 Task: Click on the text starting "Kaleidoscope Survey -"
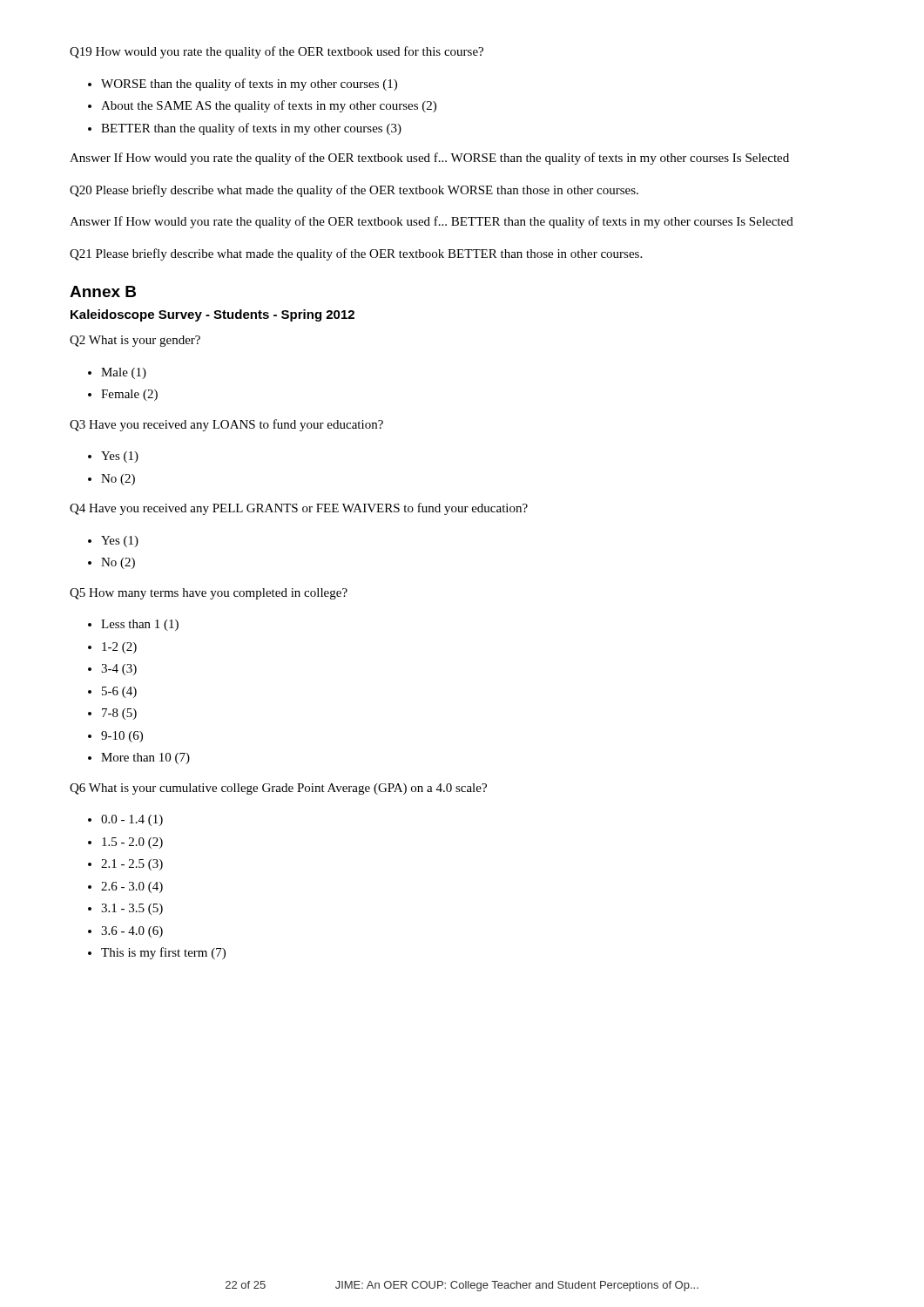pos(212,314)
